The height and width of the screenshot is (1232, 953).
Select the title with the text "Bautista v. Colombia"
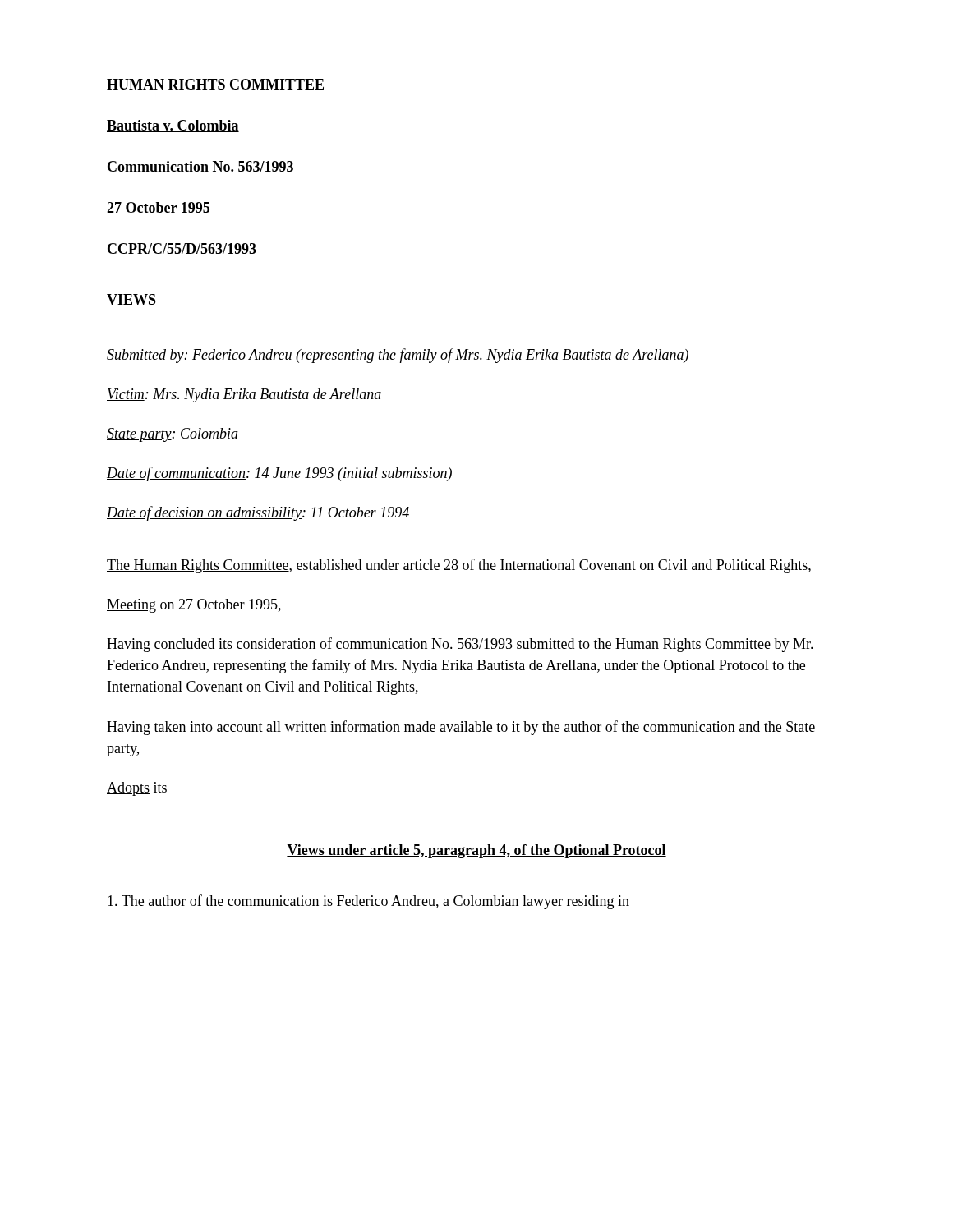(173, 126)
